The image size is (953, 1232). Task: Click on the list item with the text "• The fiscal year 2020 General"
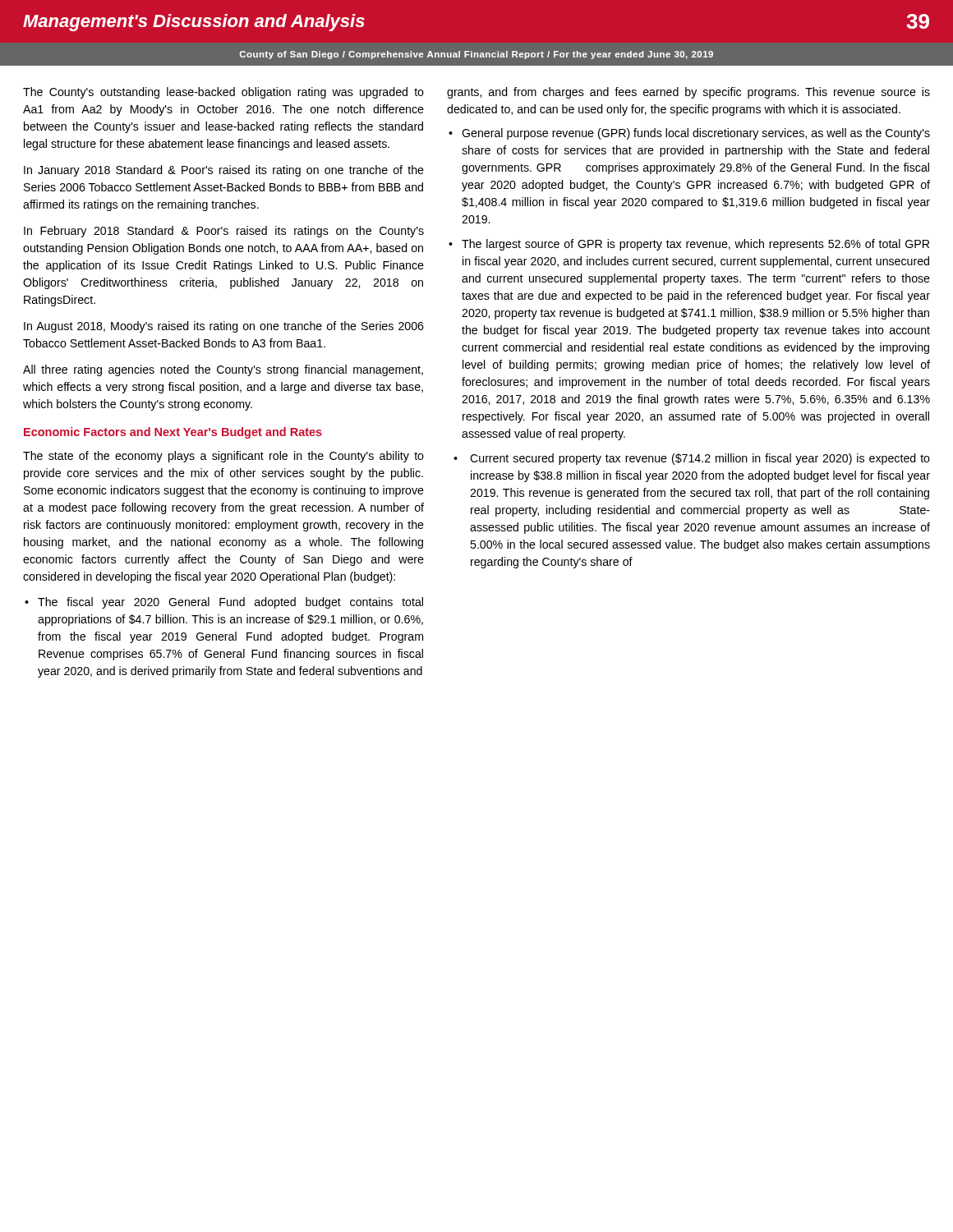pyautogui.click(x=224, y=636)
